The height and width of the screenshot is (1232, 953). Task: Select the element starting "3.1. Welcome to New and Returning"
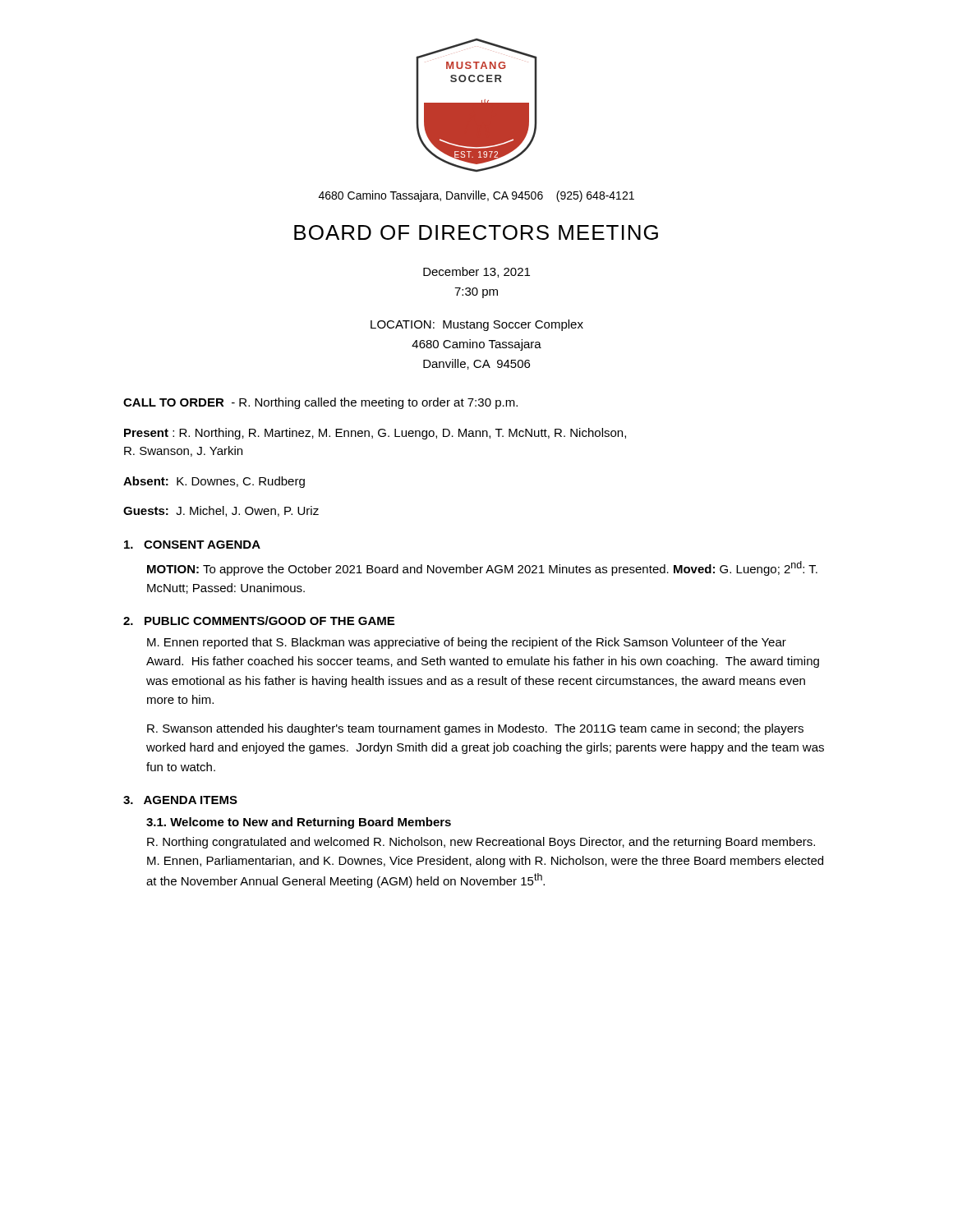[x=299, y=822]
